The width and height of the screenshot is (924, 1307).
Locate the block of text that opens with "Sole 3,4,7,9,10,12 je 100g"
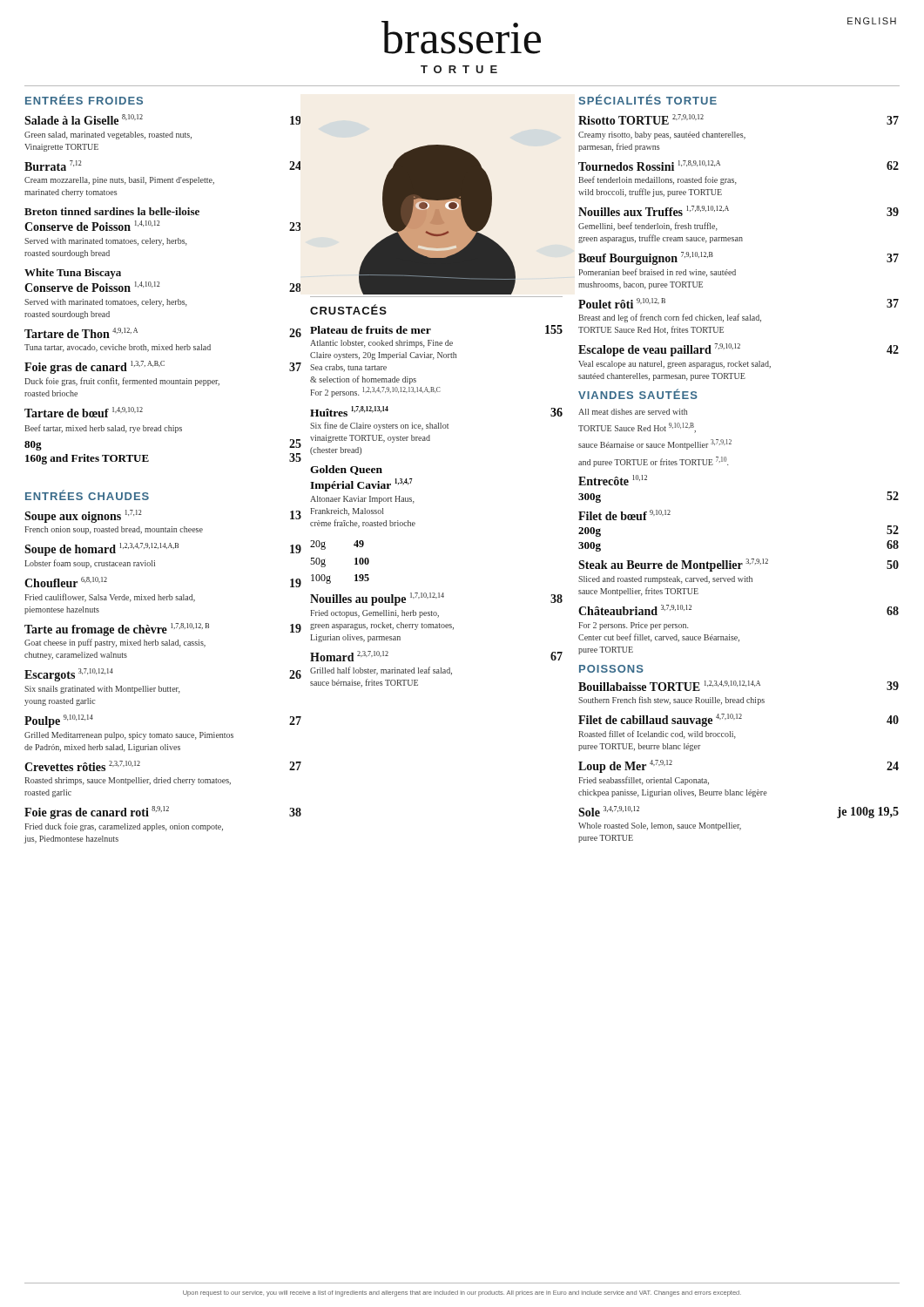pyautogui.click(x=739, y=825)
